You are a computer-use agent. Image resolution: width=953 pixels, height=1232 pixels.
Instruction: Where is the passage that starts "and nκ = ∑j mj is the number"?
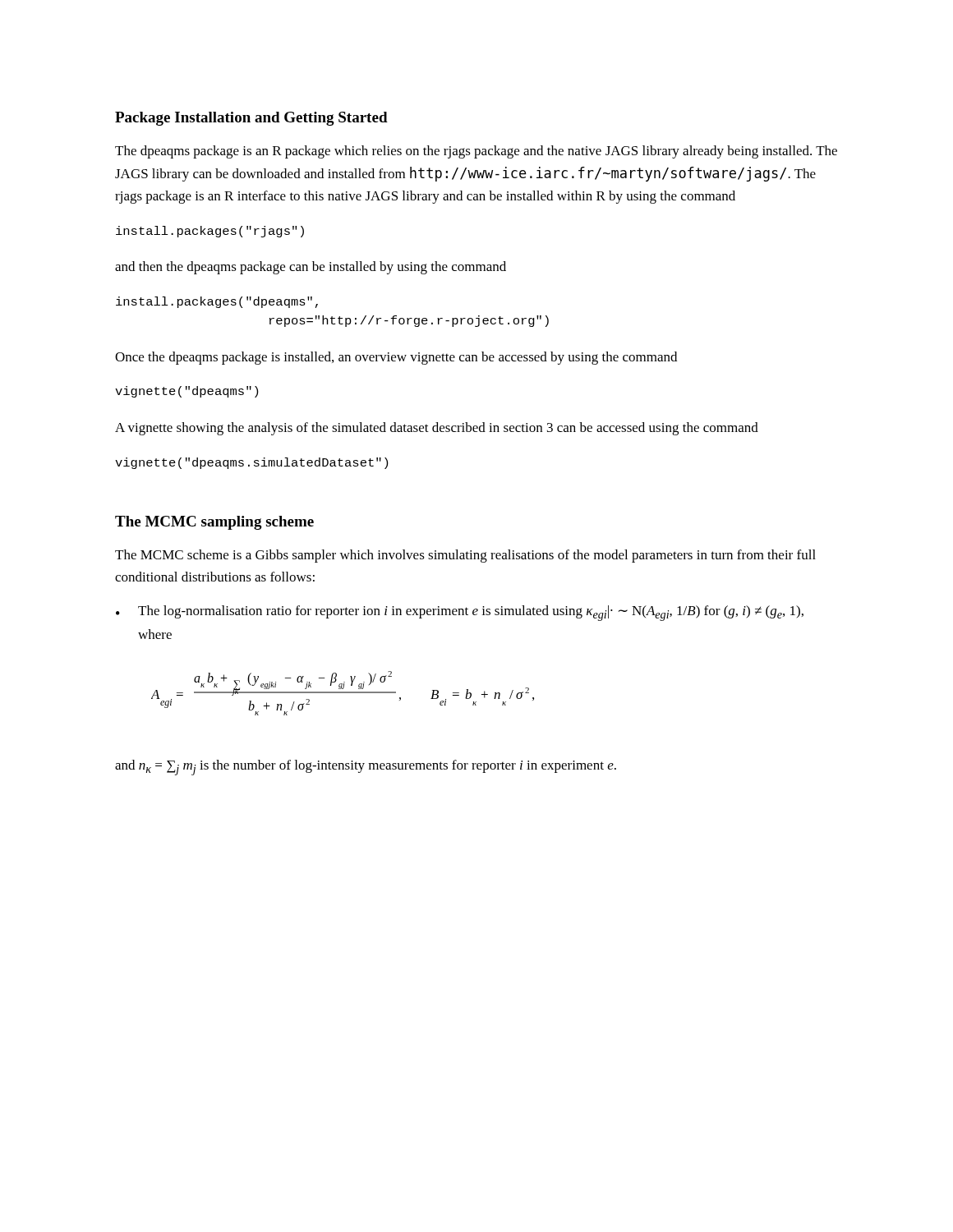coord(366,766)
